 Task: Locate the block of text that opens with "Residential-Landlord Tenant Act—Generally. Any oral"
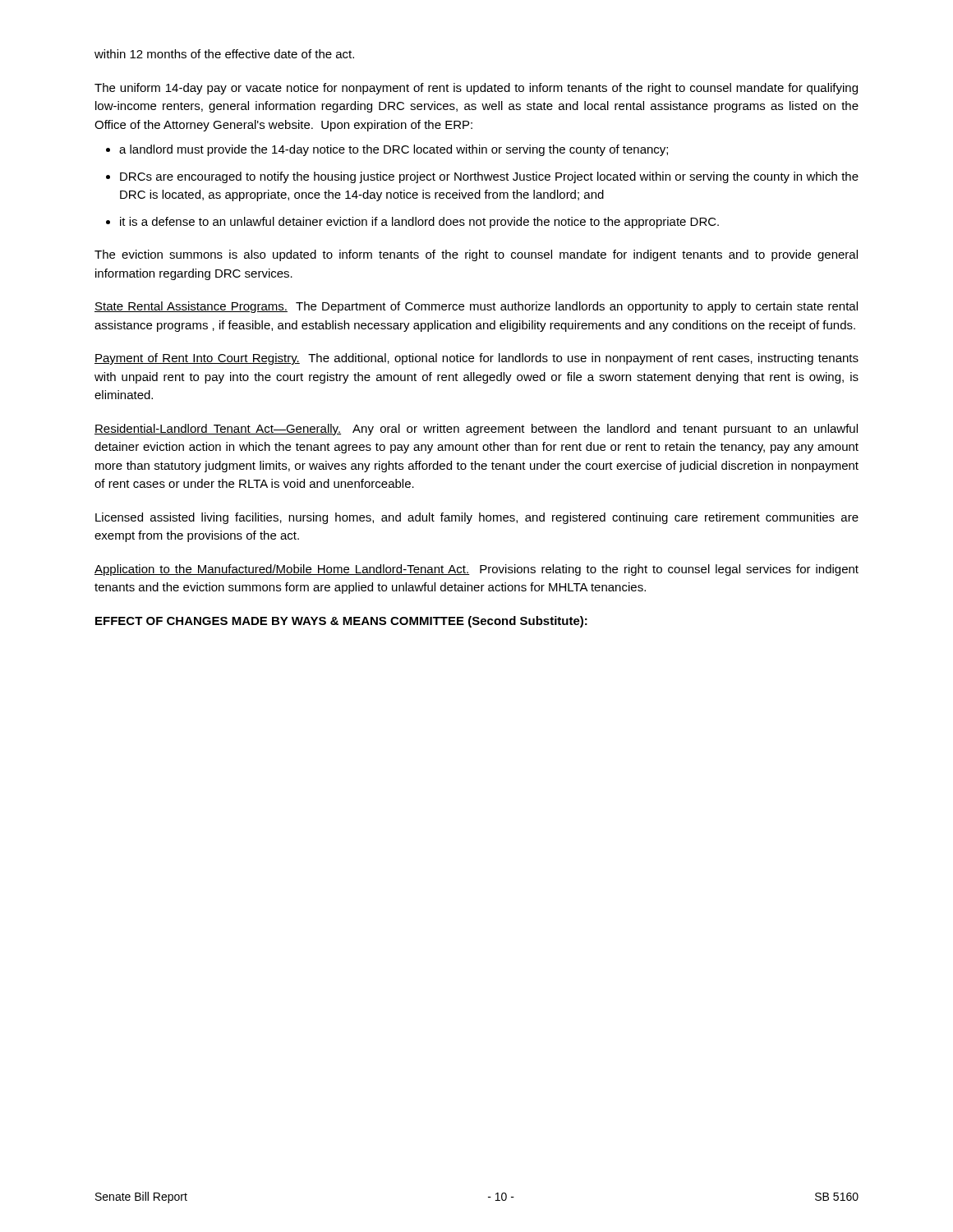pos(476,456)
